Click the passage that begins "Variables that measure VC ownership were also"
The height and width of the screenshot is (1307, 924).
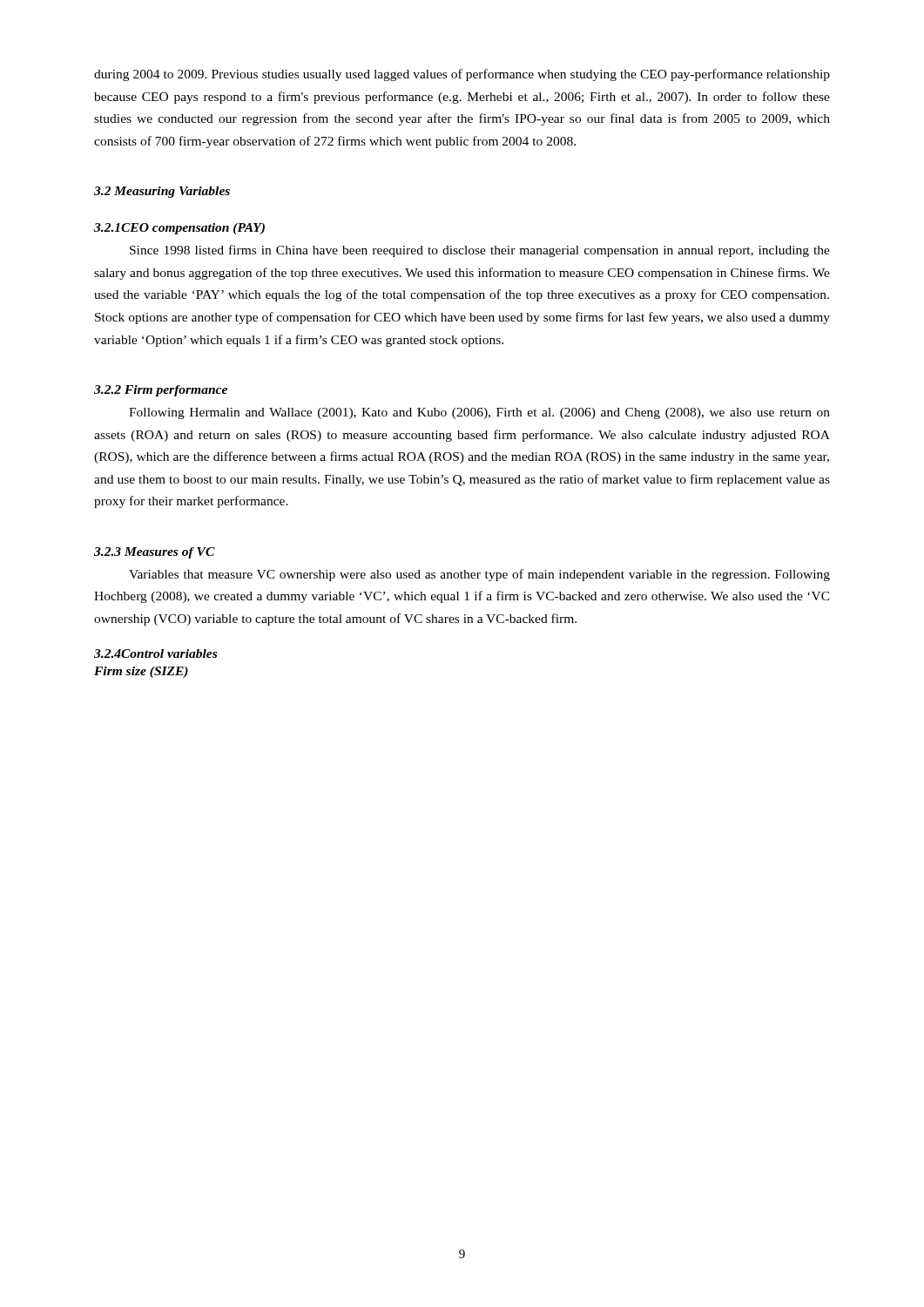462,596
